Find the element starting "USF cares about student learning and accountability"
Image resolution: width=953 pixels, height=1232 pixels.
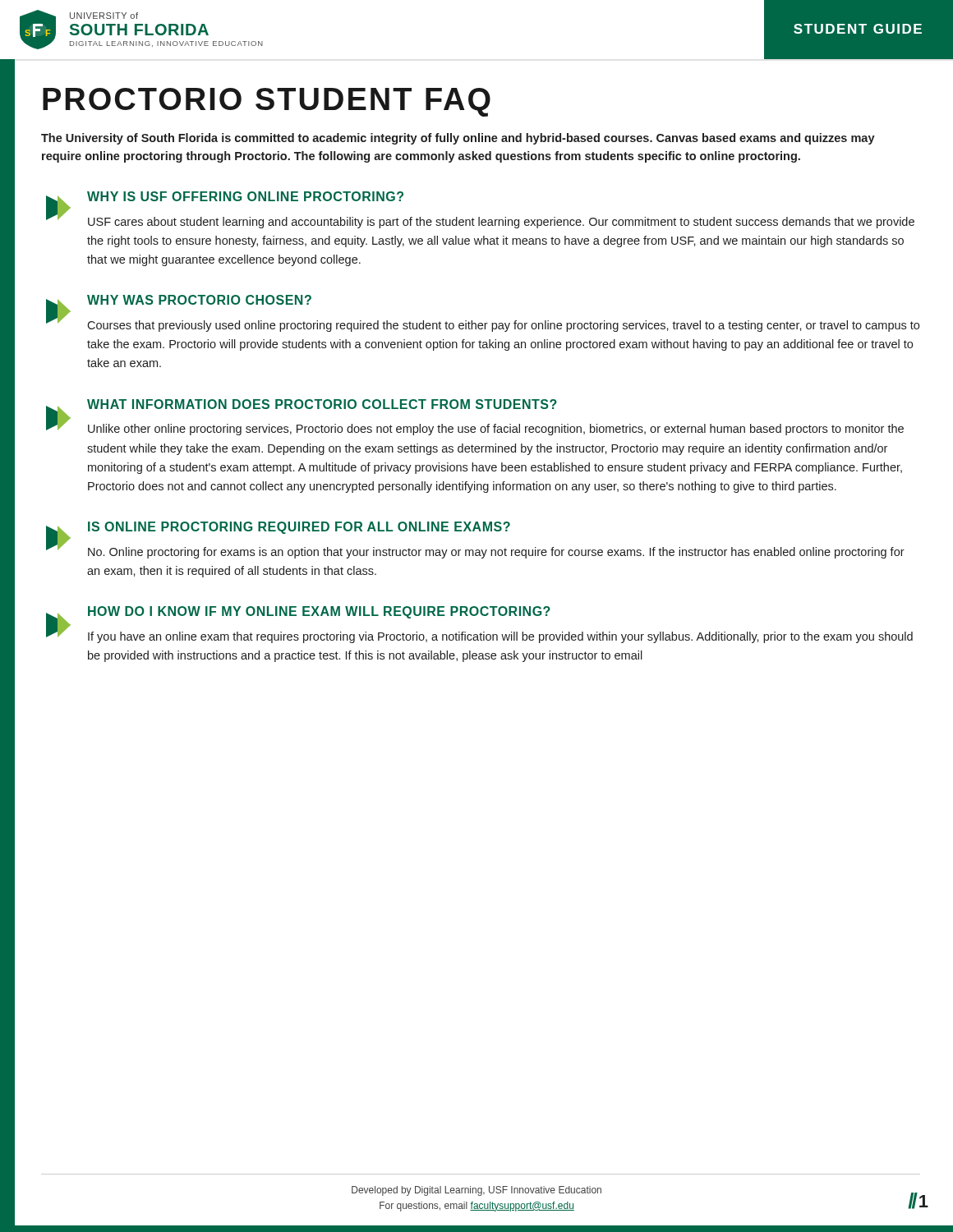tap(501, 241)
